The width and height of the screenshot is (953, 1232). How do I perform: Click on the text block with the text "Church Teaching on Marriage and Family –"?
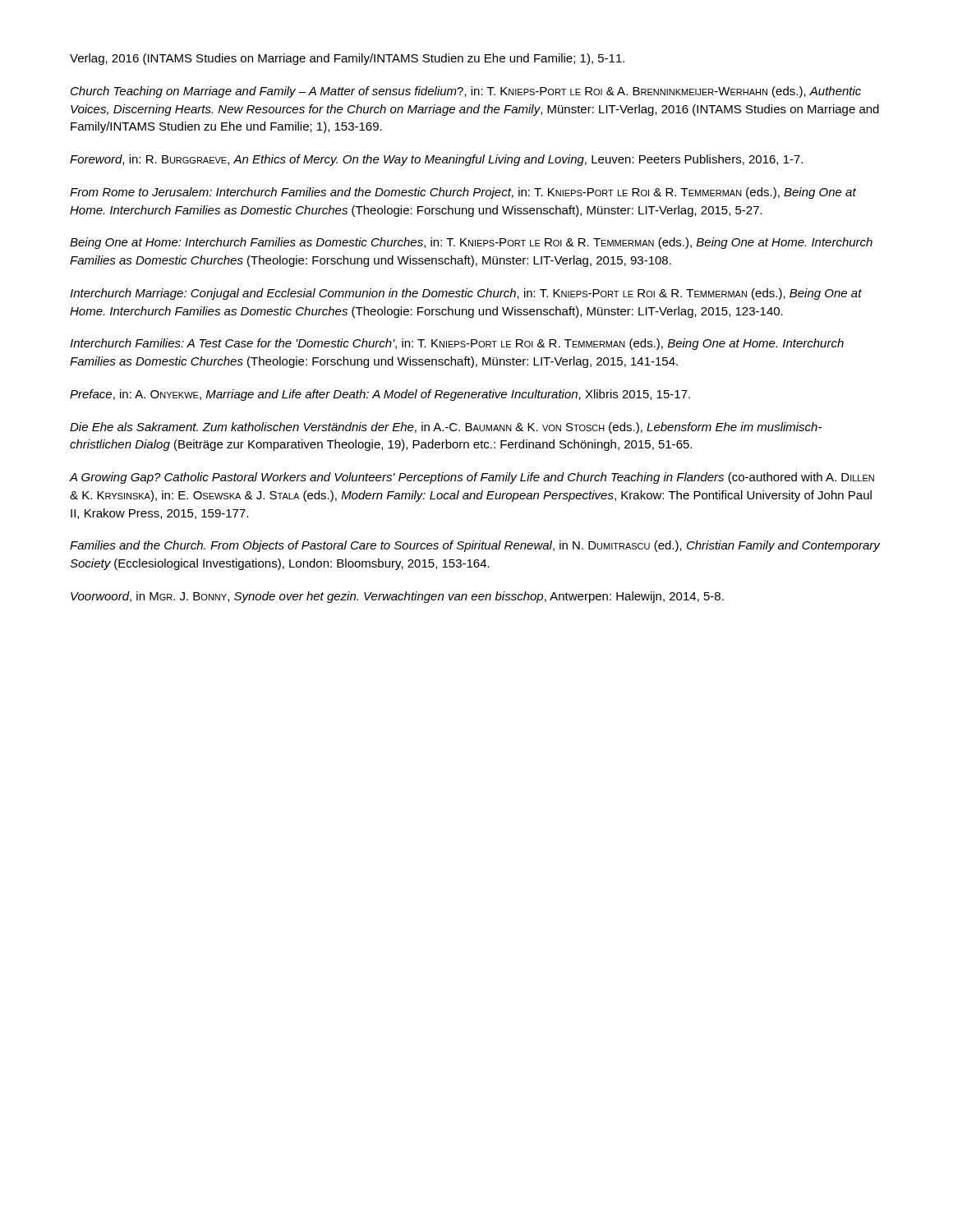point(475,108)
